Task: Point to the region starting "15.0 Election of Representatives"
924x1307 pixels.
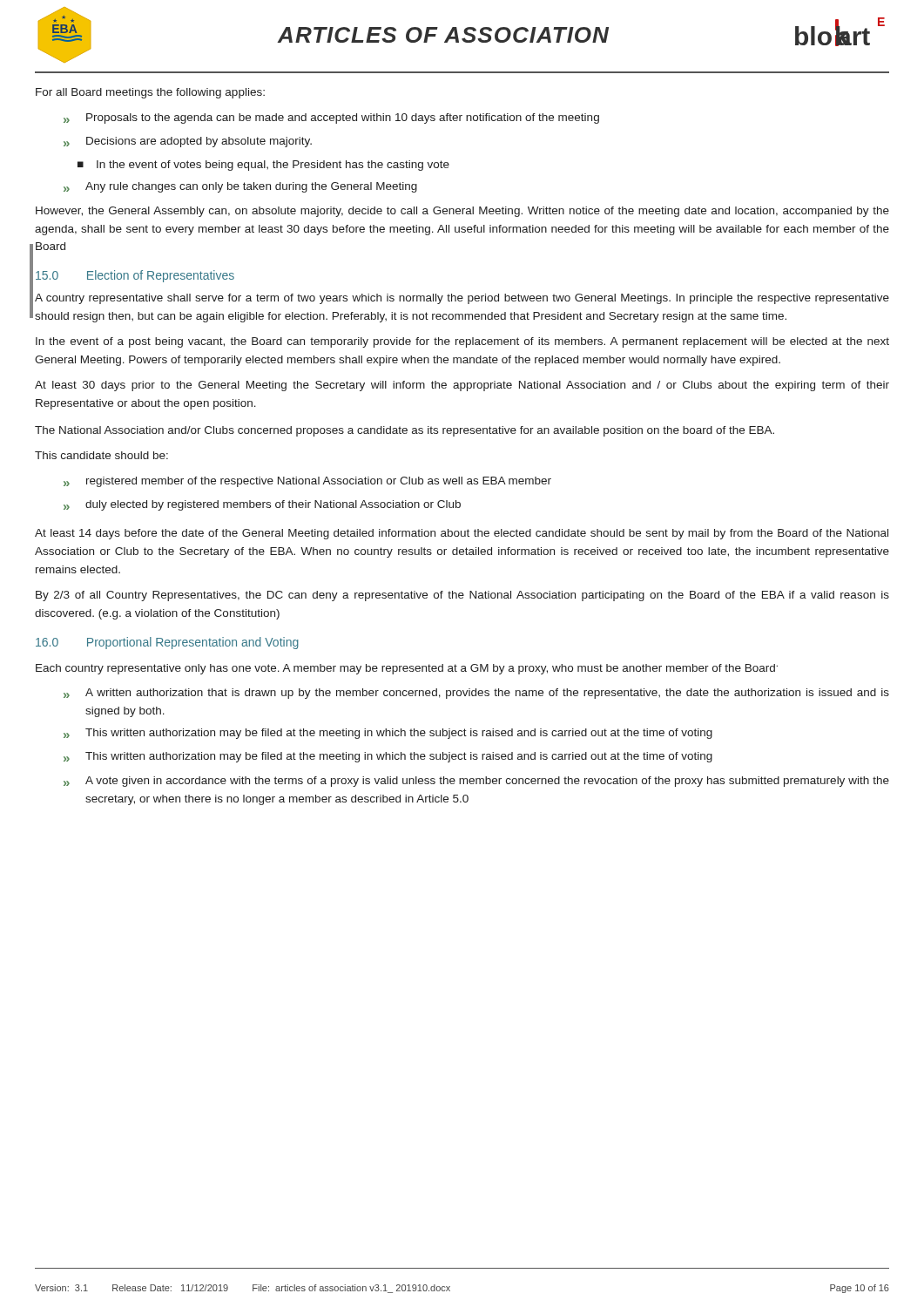Action: pos(135,276)
